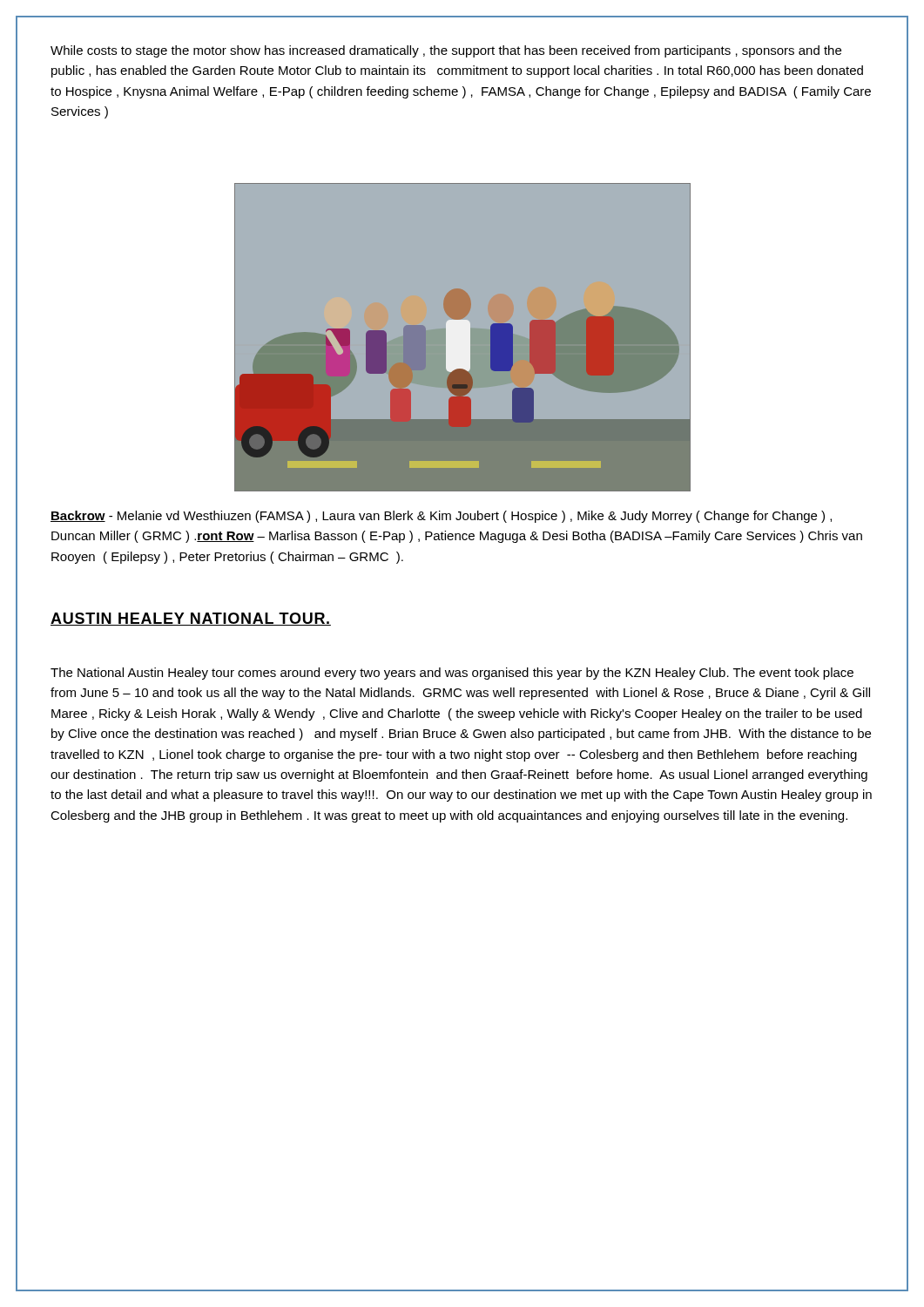Locate the passage starting "While costs to stage the motor"
Image resolution: width=924 pixels, height=1307 pixels.
click(461, 81)
